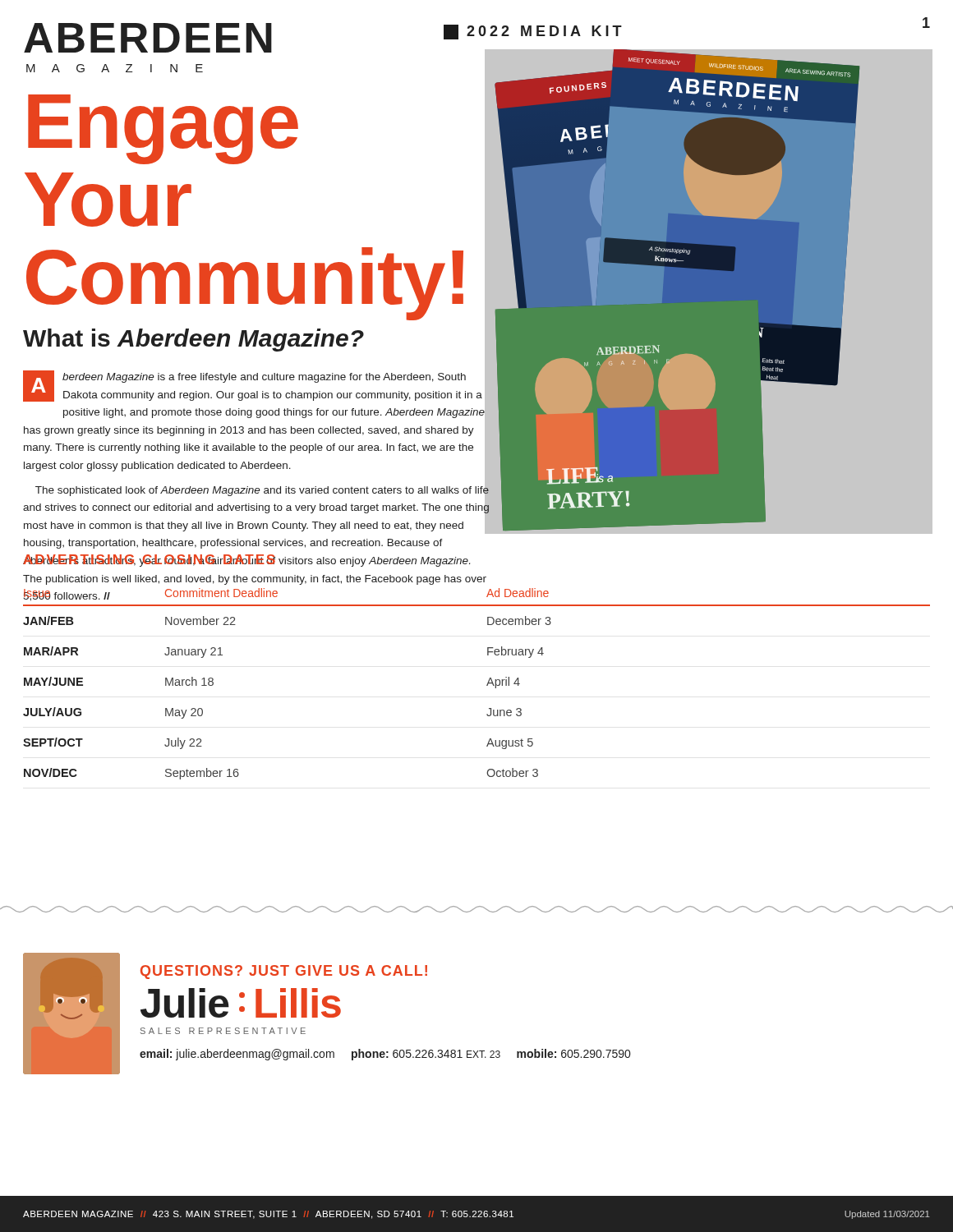Find "Engage YourCommunity!" on this page
This screenshot has width=953, height=1232.
[253, 199]
